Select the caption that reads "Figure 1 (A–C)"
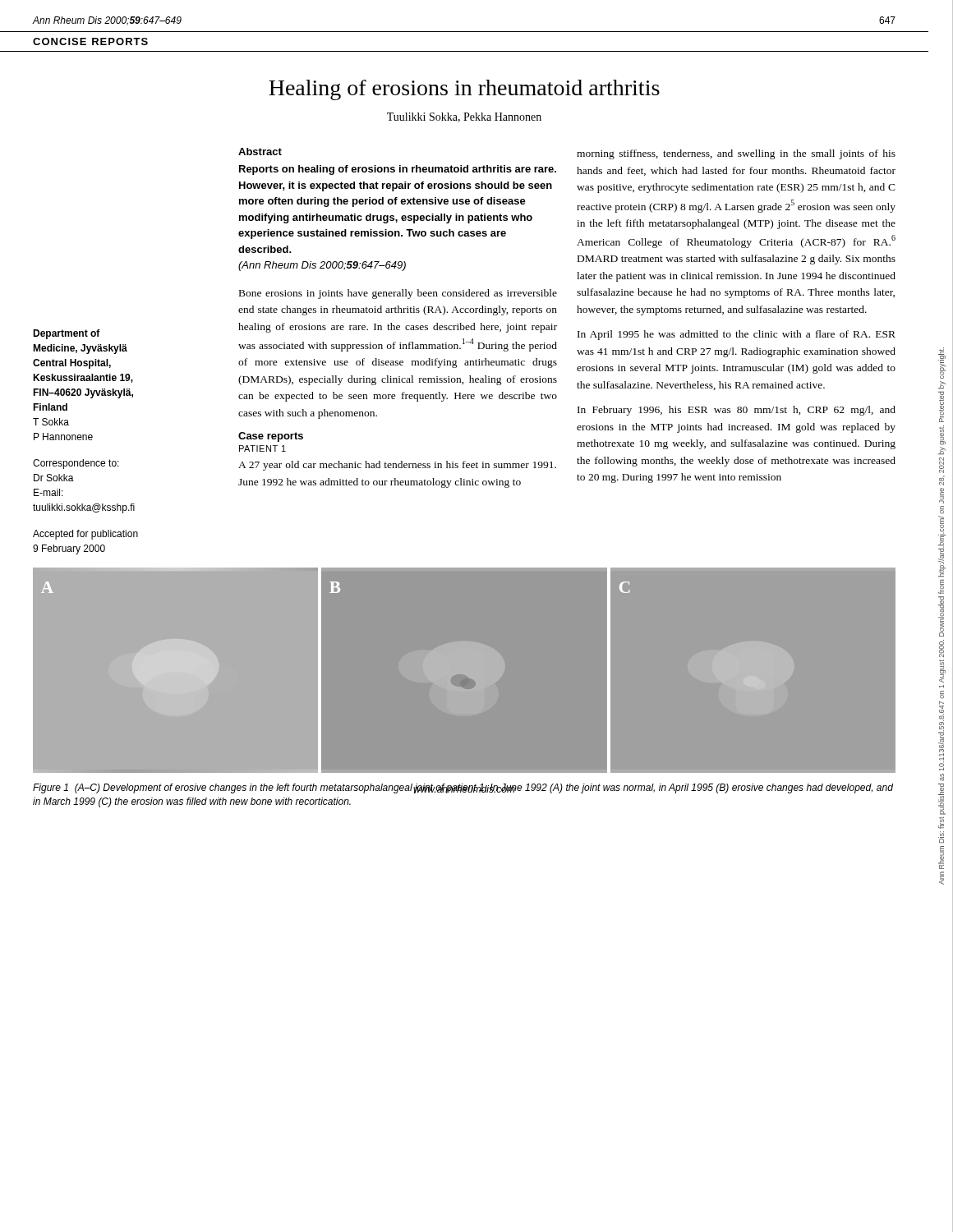 tap(463, 795)
